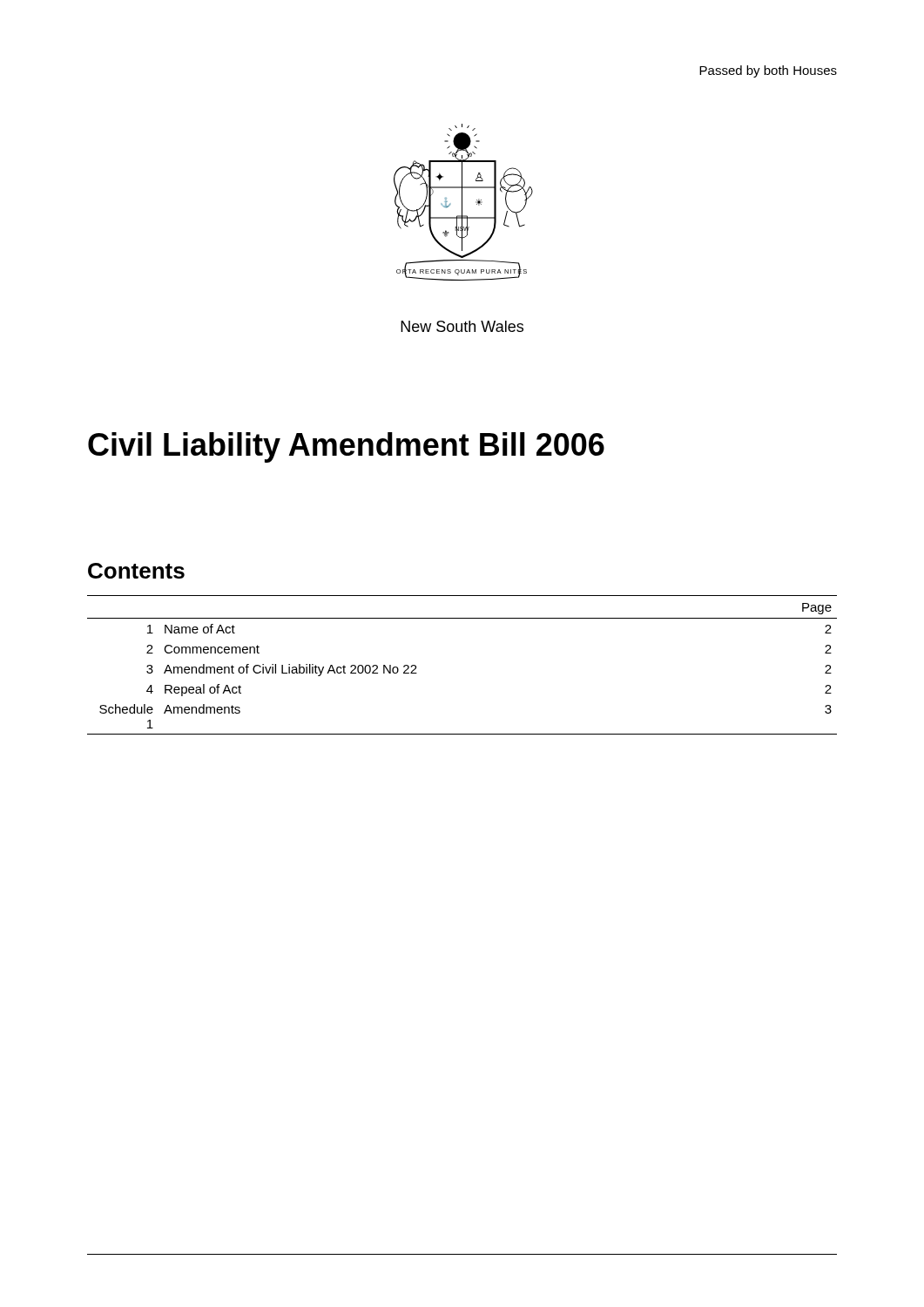
Task: Locate the text "New South Wales"
Action: coord(462,327)
